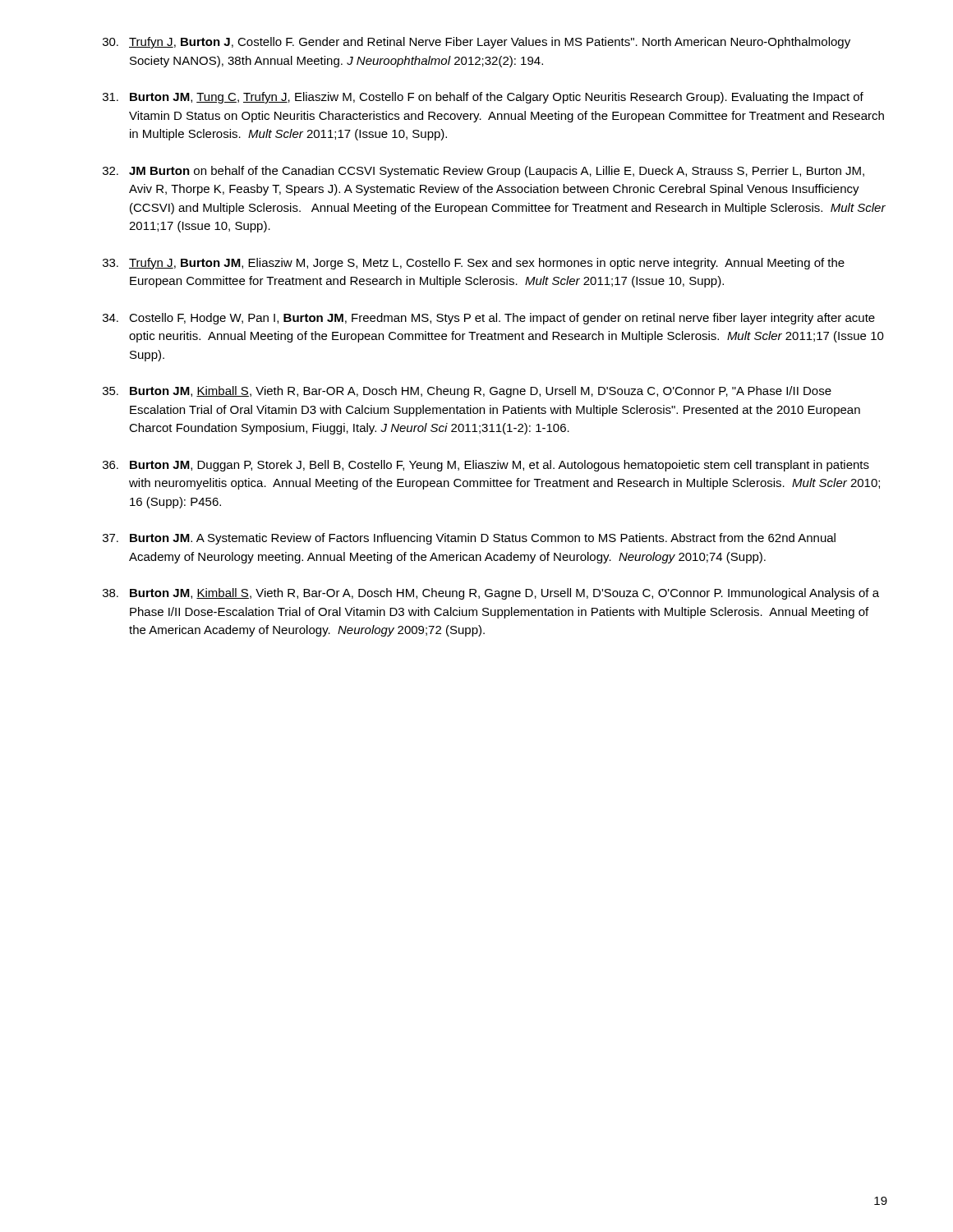The height and width of the screenshot is (1232, 953).
Task: Click on the list item that reads "33. Trufyn J, Burton JM, Eliasziw"
Action: coord(481,272)
